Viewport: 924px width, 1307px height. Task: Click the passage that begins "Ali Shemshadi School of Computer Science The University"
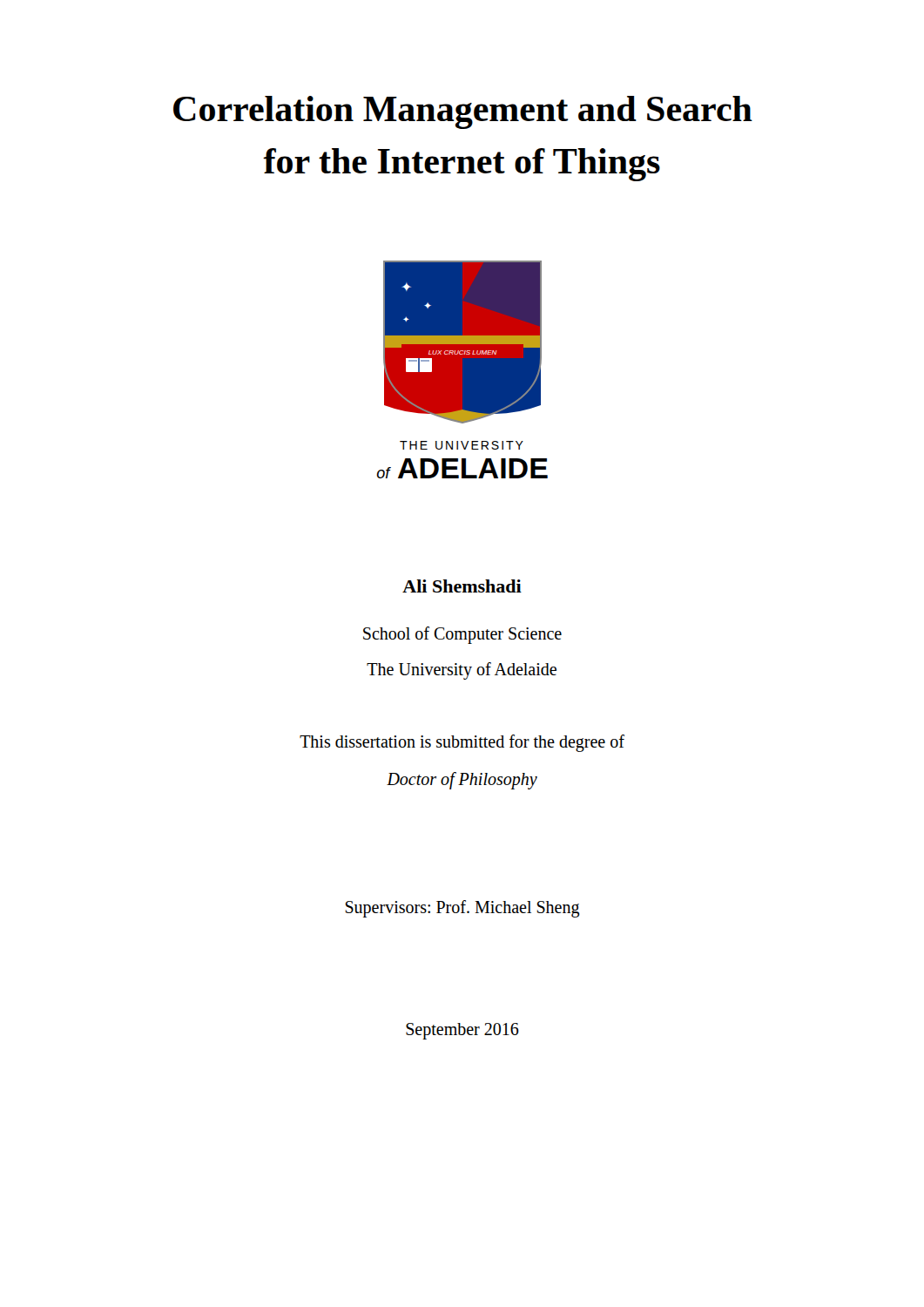462,627
